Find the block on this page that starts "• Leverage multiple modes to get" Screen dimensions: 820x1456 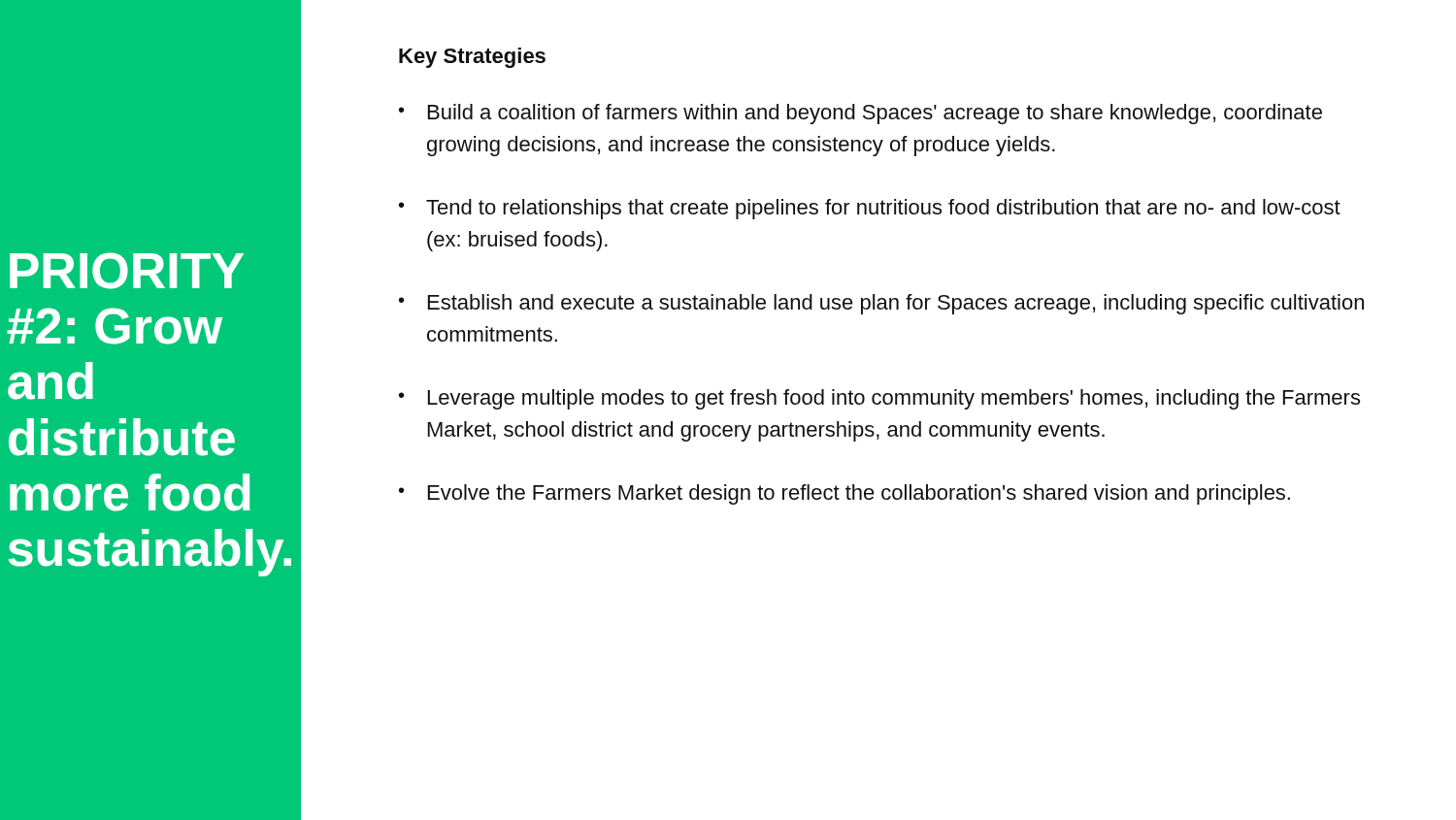click(x=888, y=413)
